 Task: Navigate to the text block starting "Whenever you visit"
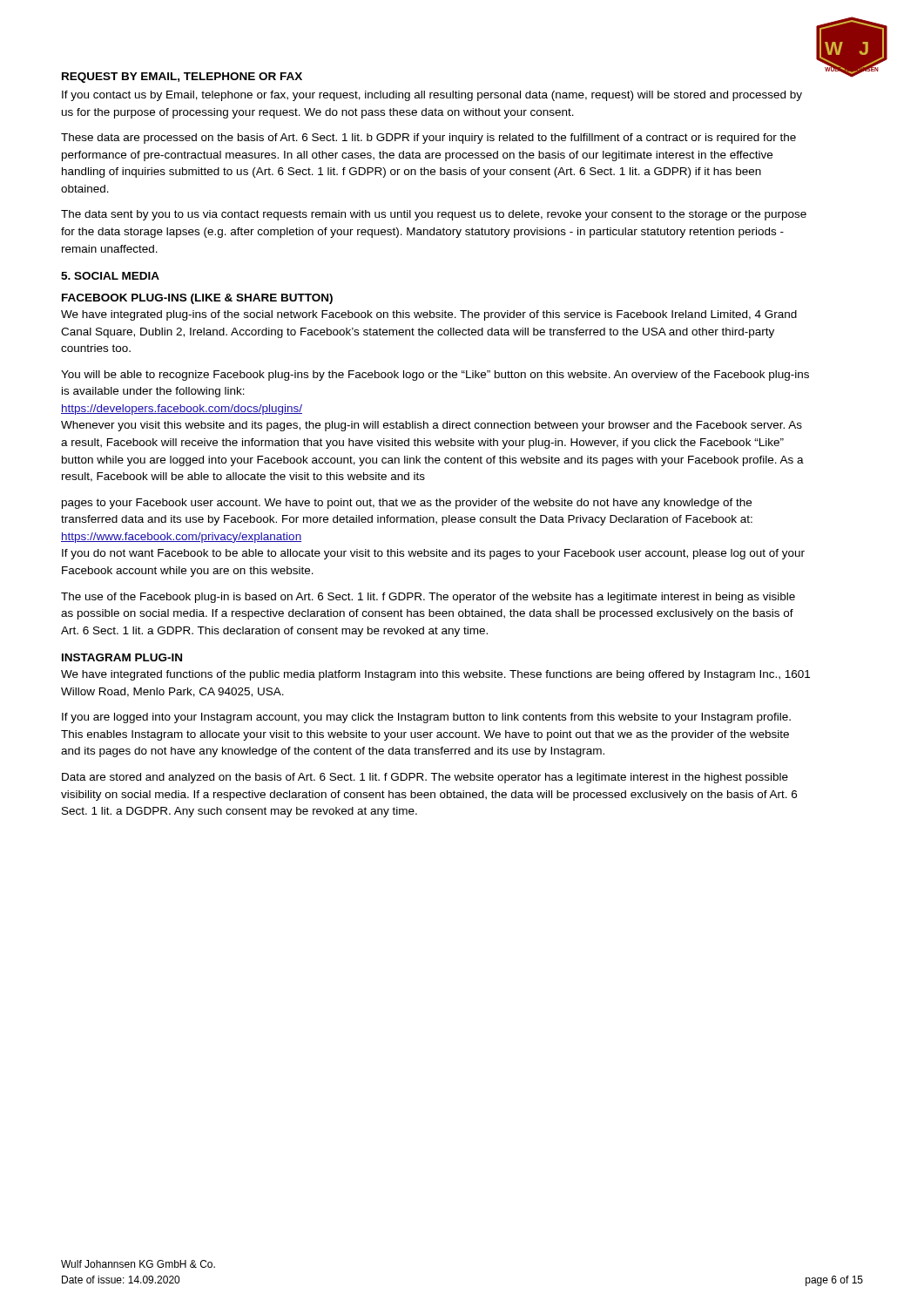tap(432, 451)
